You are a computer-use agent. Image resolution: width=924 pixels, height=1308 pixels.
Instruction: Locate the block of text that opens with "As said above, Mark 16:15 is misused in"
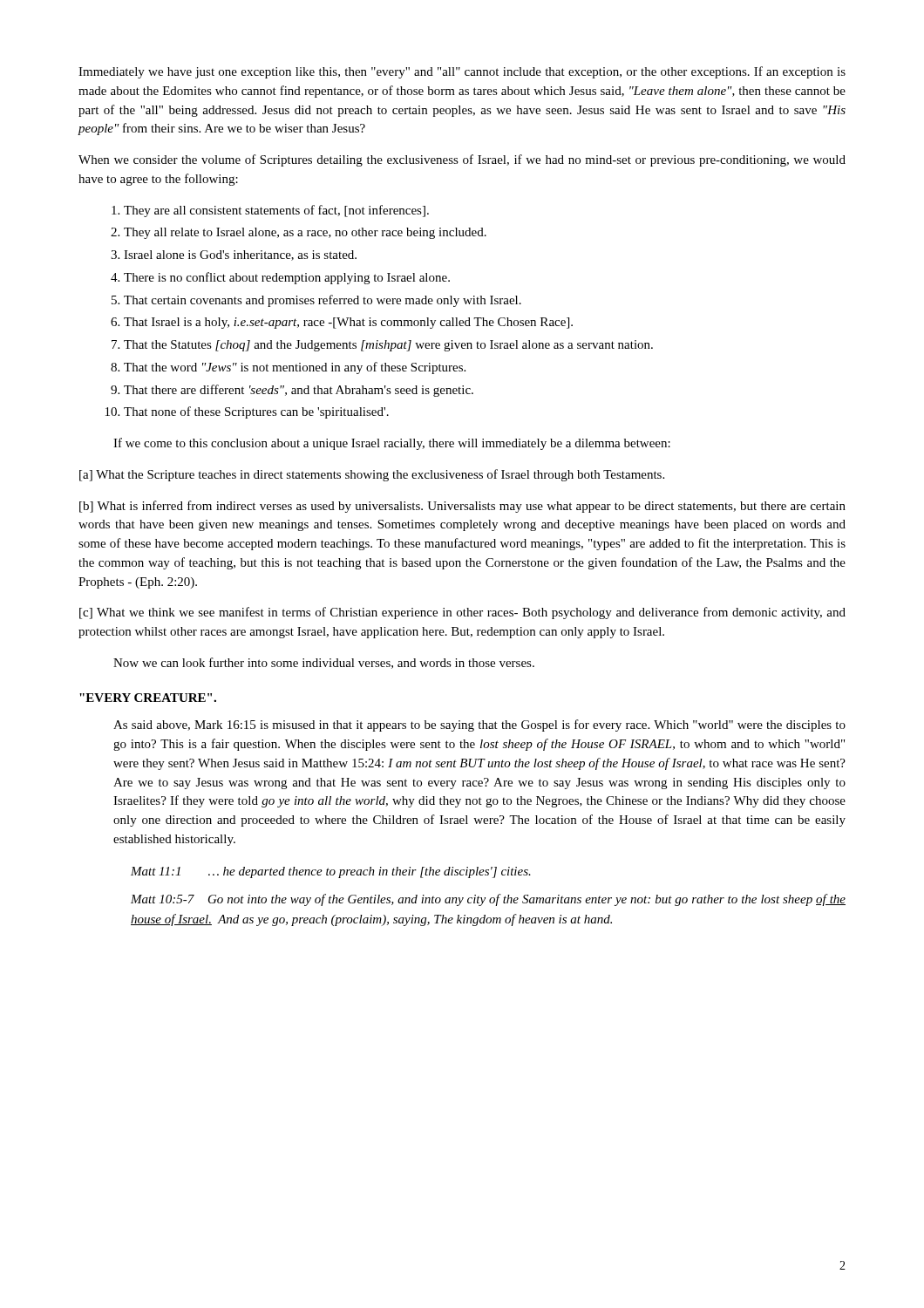pos(479,783)
